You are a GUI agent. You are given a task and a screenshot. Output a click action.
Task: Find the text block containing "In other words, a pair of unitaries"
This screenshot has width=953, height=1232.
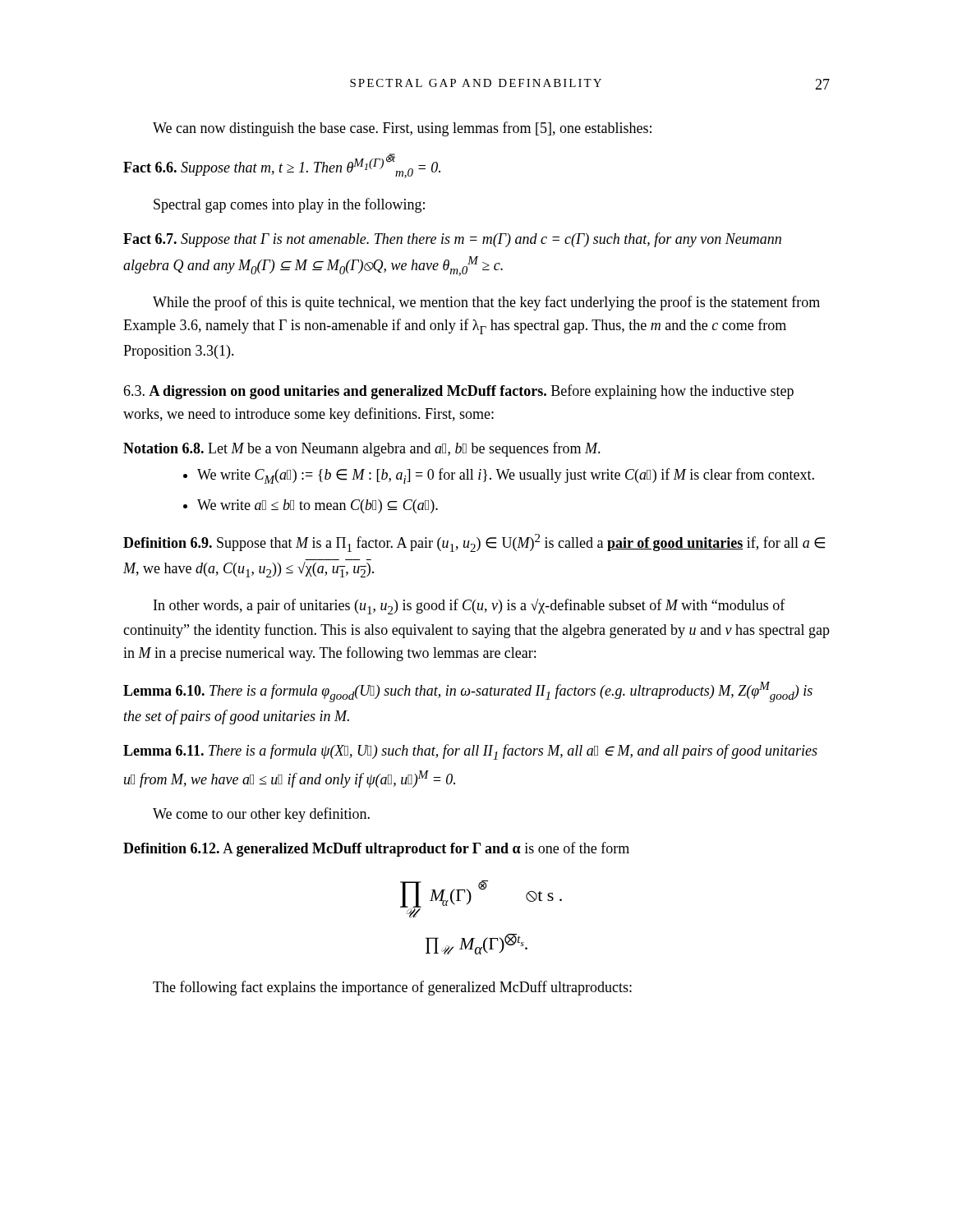pos(476,629)
